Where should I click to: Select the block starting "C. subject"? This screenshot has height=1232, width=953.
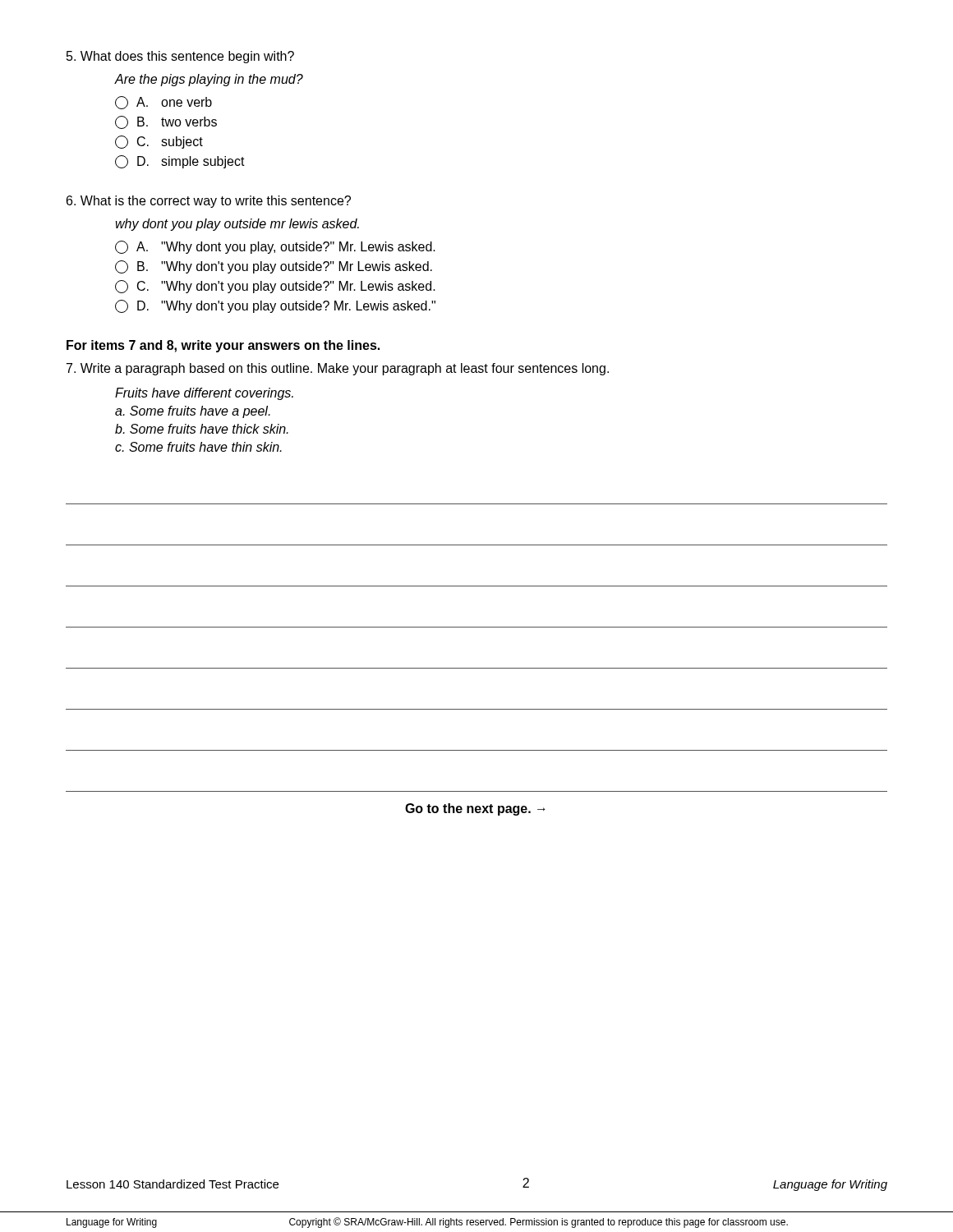159,142
